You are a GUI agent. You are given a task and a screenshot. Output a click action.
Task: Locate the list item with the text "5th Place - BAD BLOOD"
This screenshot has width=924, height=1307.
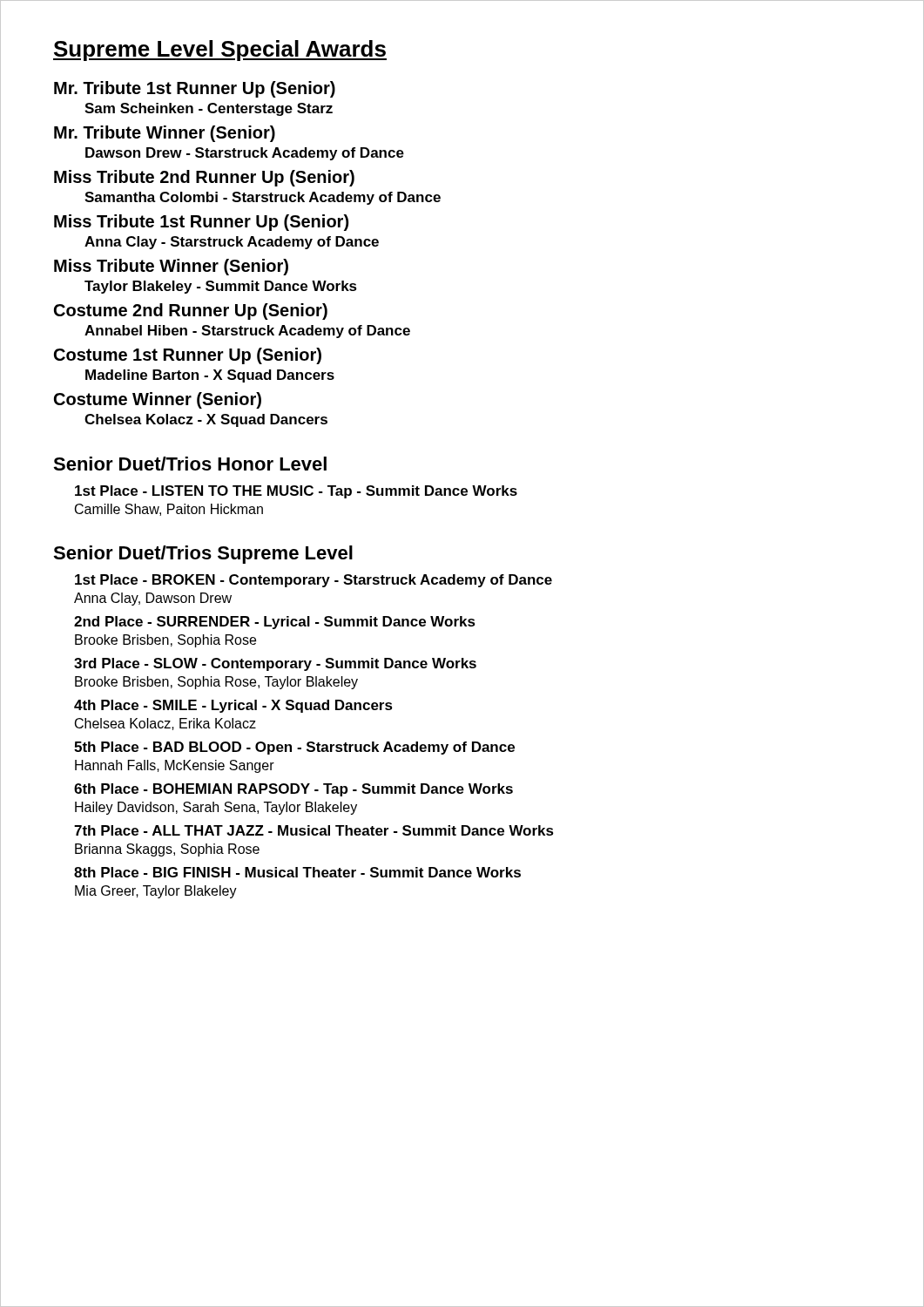(295, 747)
